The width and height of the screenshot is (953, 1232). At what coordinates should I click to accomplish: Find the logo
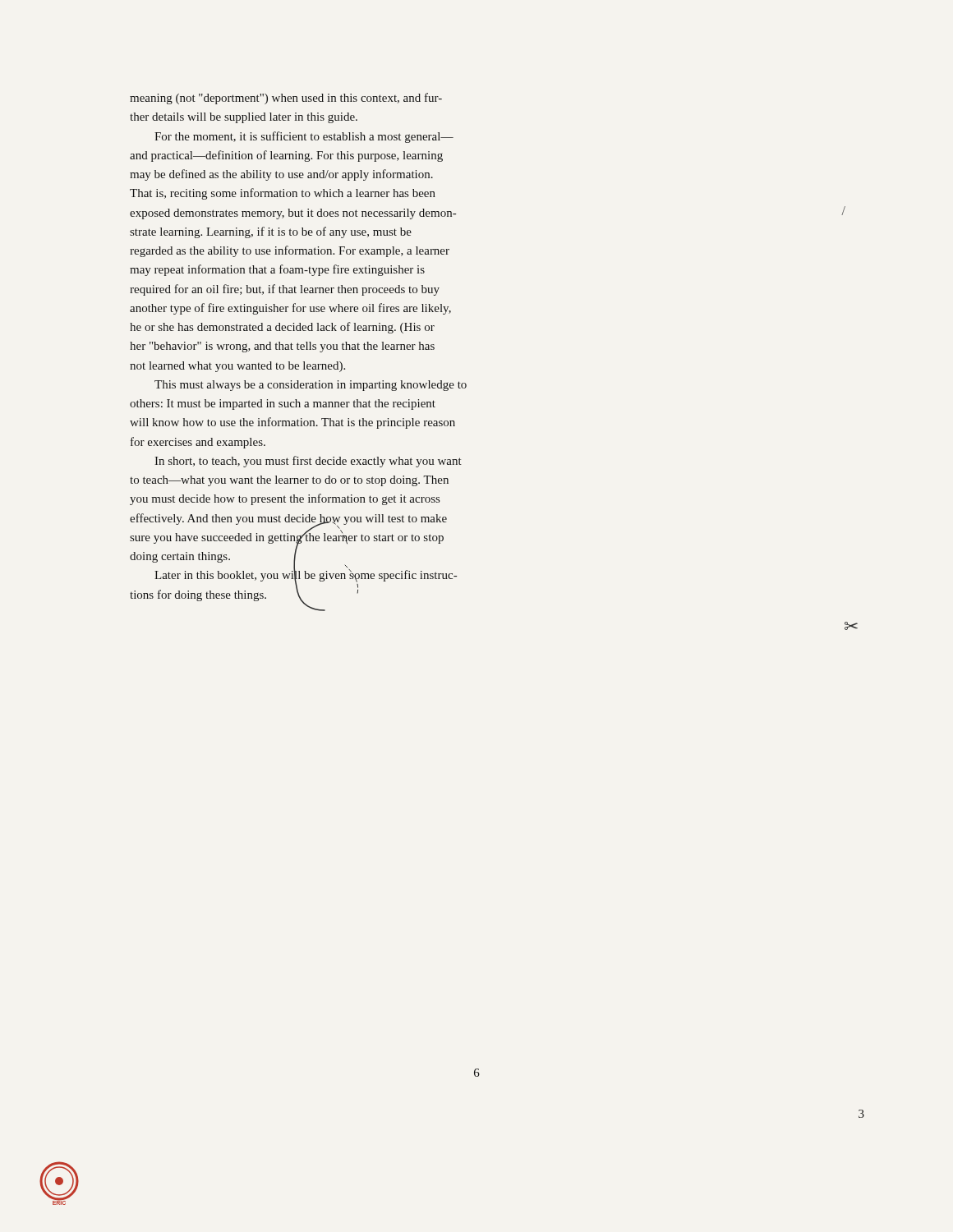point(59,1183)
